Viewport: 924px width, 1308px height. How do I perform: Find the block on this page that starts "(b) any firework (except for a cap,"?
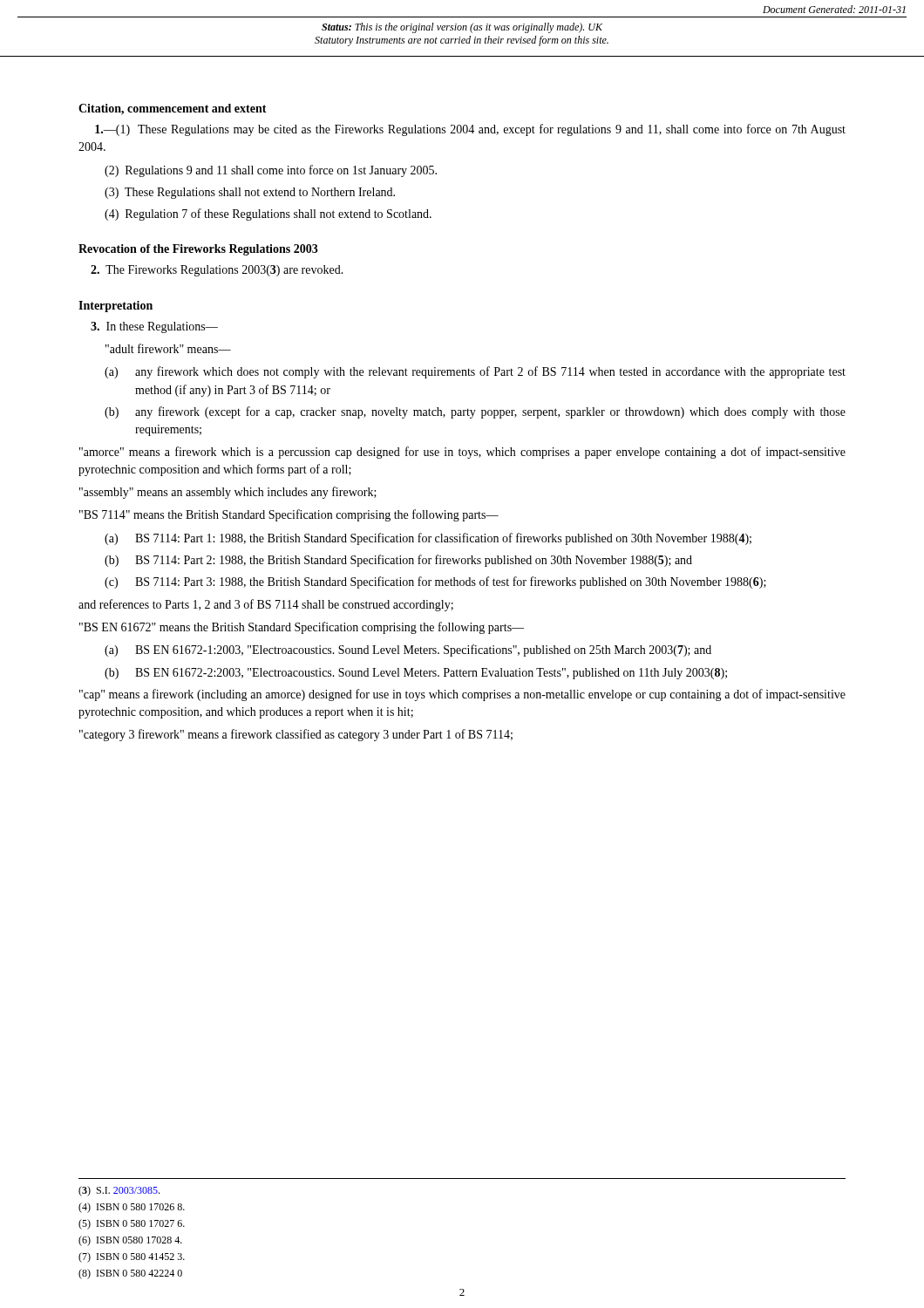(x=475, y=421)
